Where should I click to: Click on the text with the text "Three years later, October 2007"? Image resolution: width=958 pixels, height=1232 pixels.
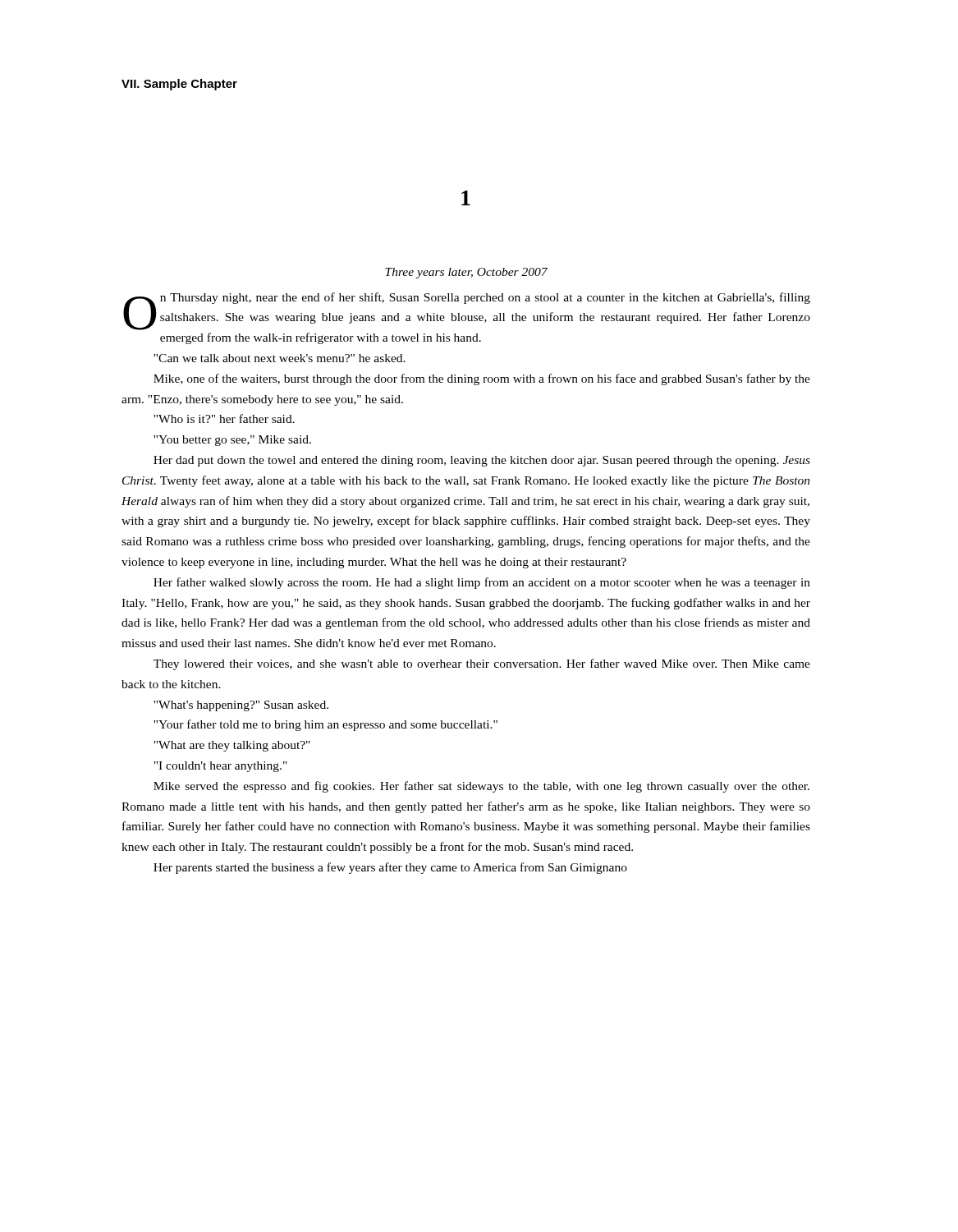click(x=466, y=271)
